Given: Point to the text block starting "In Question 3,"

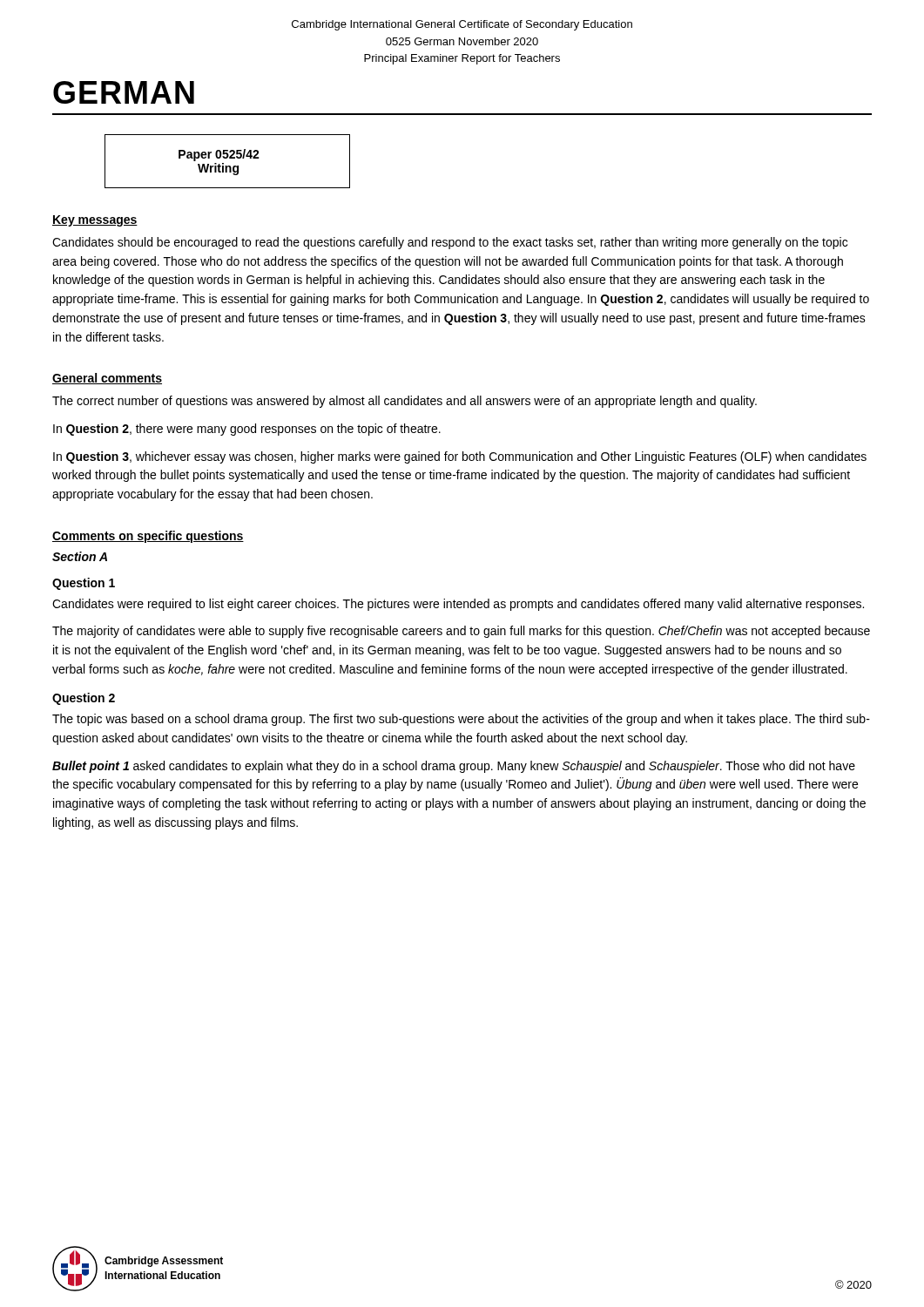Looking at the screenshot, I should [x=460, y=475].
